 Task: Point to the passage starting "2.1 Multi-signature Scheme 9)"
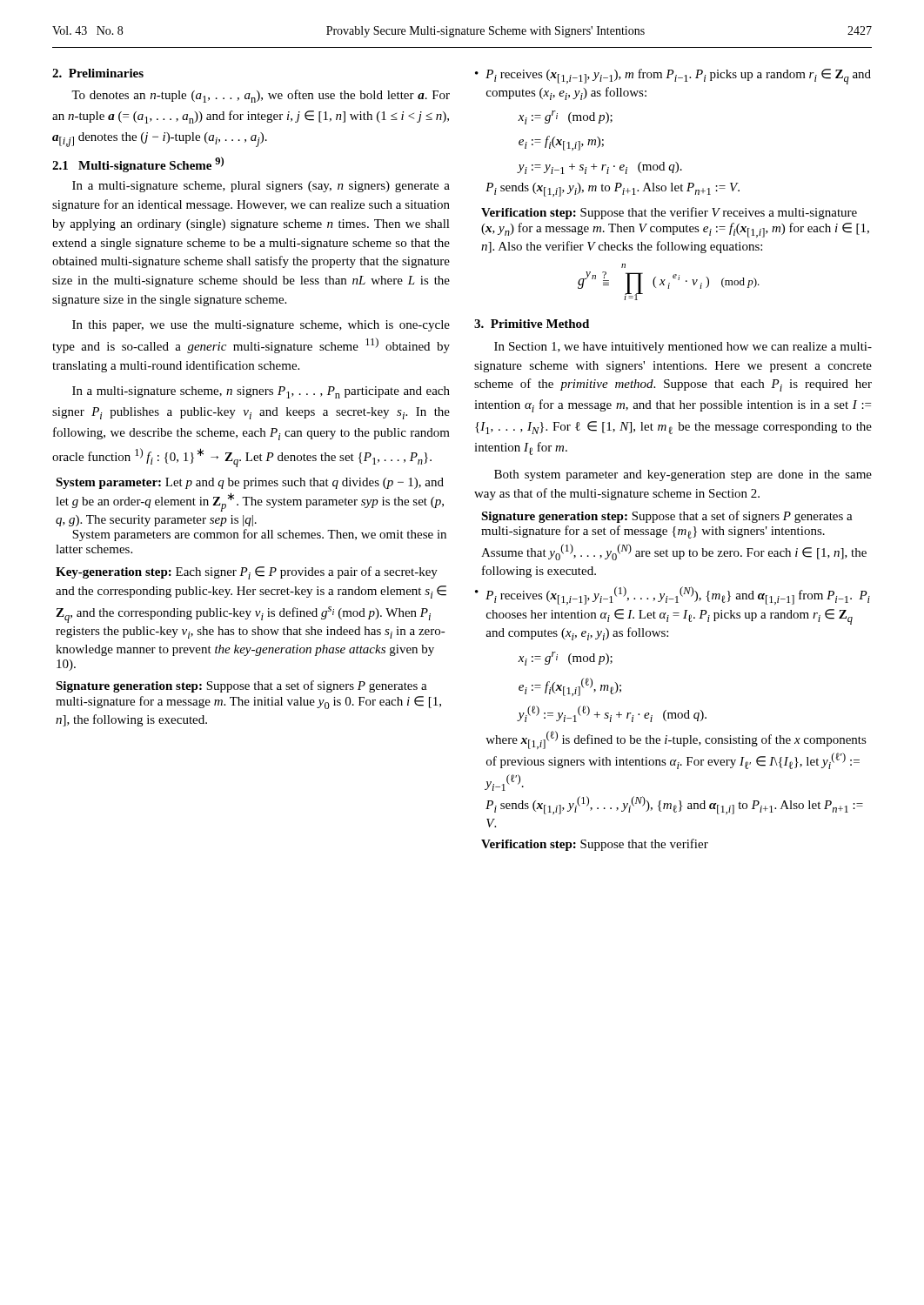(138, 164)
